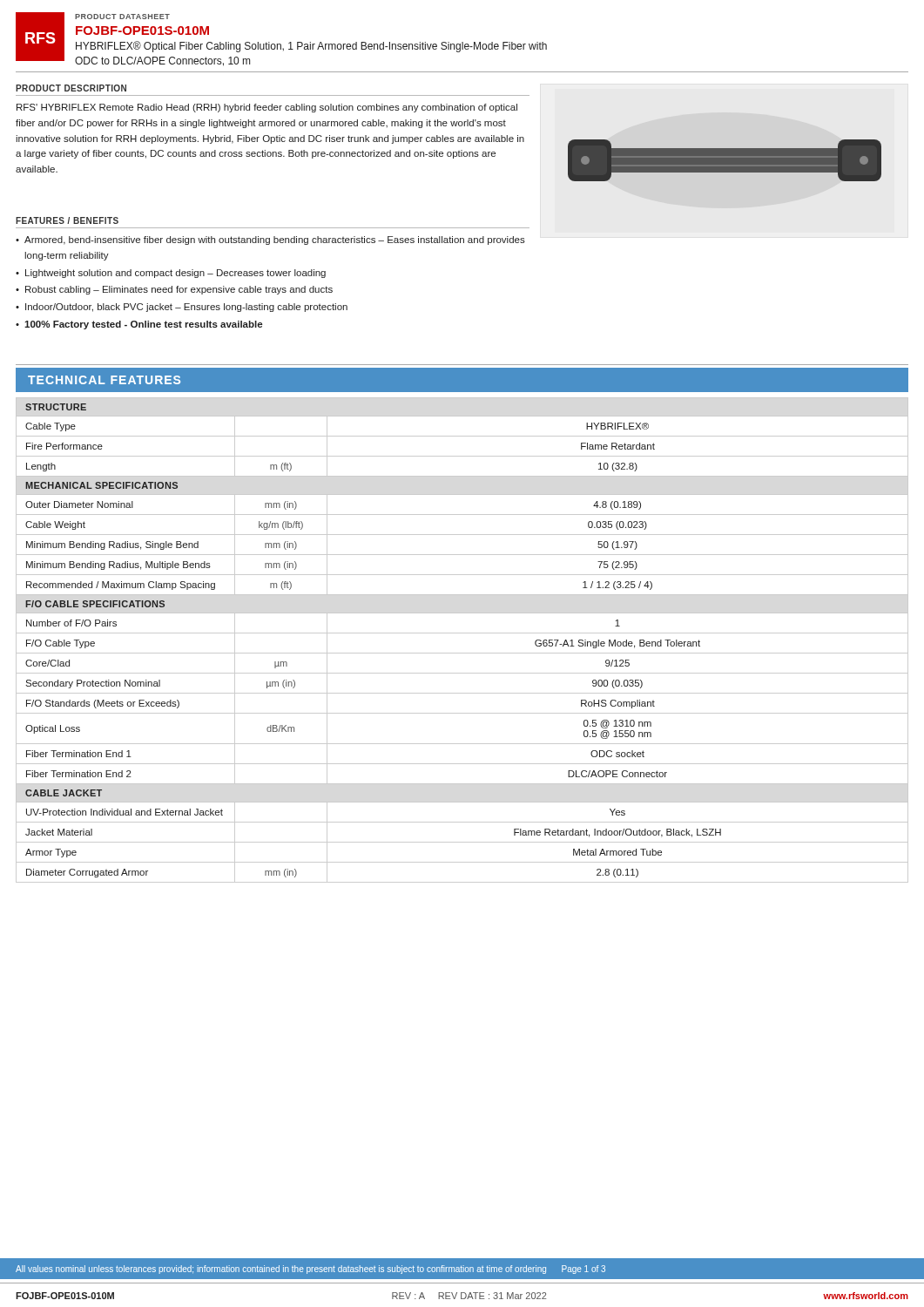Screen dimensions: 1307x924
Task: Select the footnote
Action: 311,1269
